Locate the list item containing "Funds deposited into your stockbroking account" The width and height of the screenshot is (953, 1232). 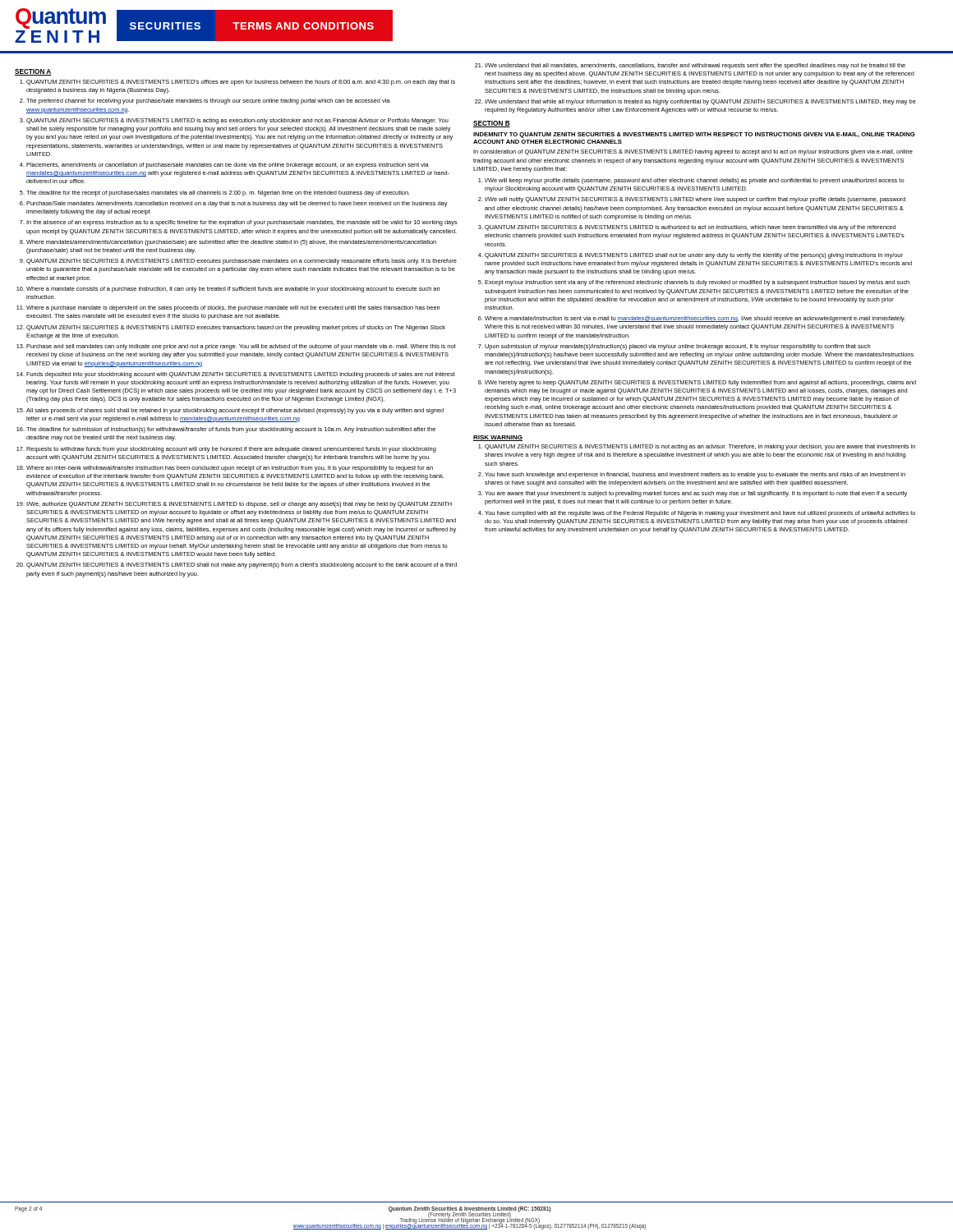(x=241, y=387)
